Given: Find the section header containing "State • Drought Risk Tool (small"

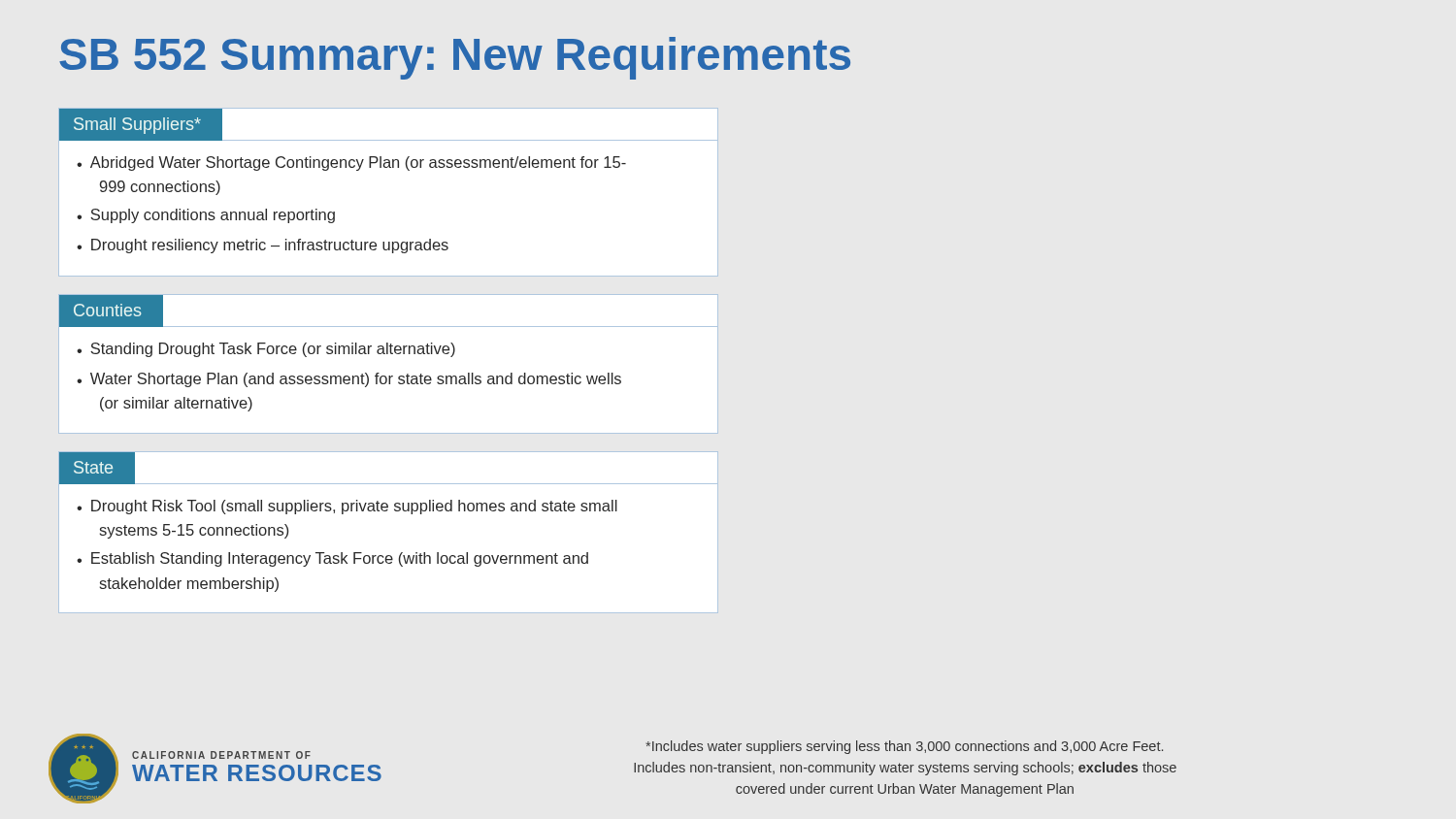Looking at the screenshot, I should click(388, 532).
